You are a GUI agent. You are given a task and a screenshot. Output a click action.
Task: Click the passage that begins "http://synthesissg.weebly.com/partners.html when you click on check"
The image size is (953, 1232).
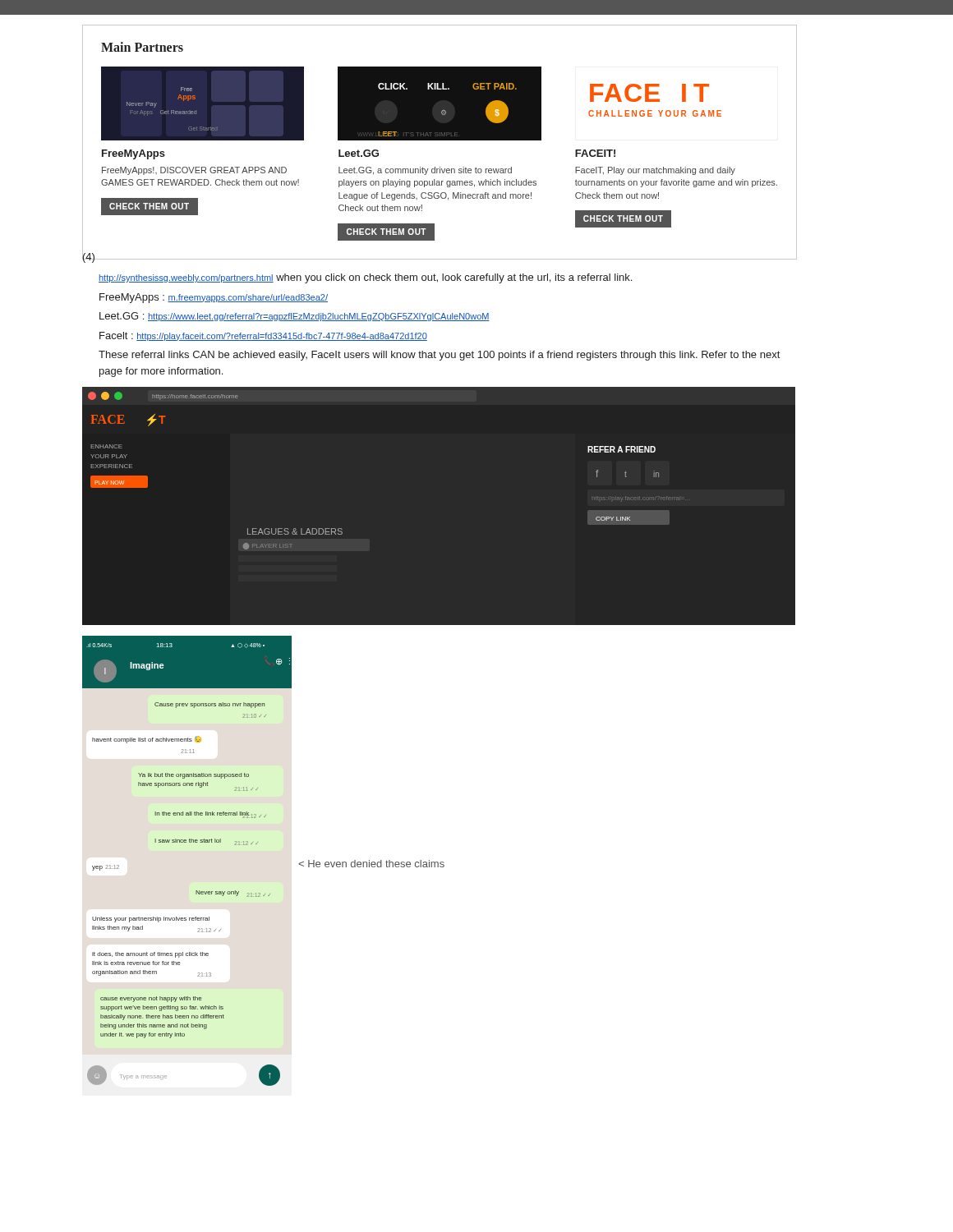pos(366,277)
